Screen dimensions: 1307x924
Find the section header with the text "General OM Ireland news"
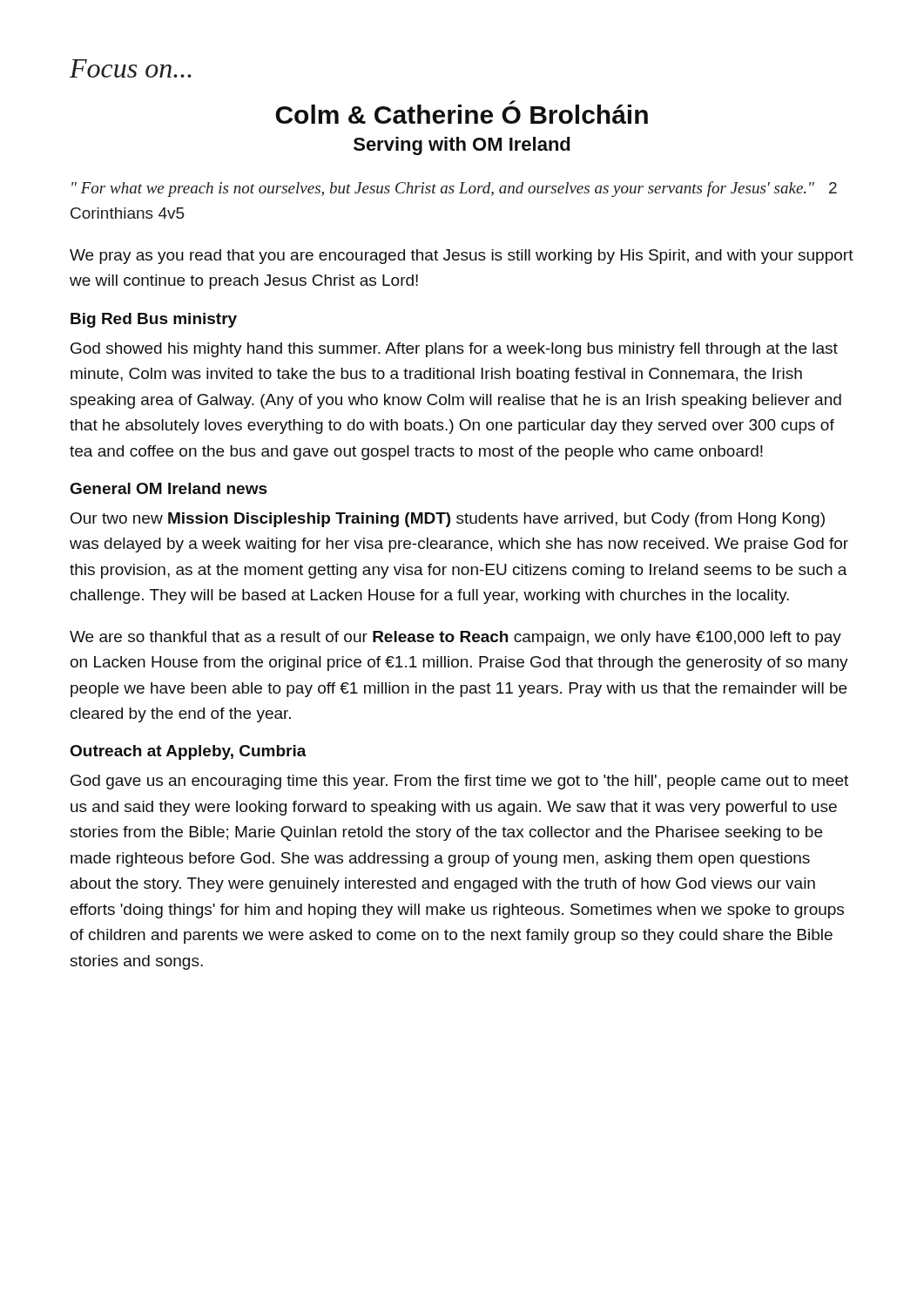pos(169,488)
